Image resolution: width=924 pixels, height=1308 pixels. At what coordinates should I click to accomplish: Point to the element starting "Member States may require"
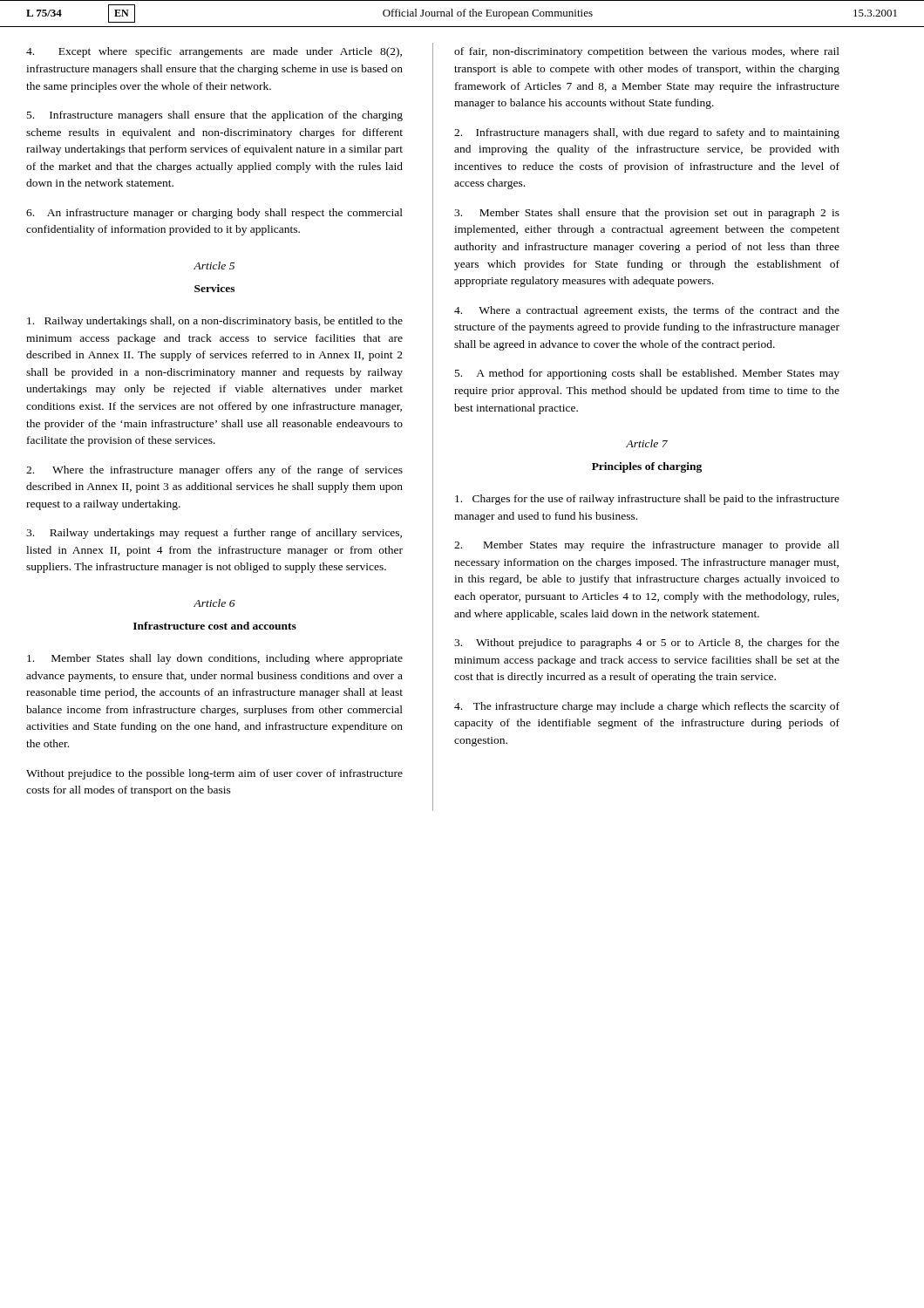click(647, 579)
